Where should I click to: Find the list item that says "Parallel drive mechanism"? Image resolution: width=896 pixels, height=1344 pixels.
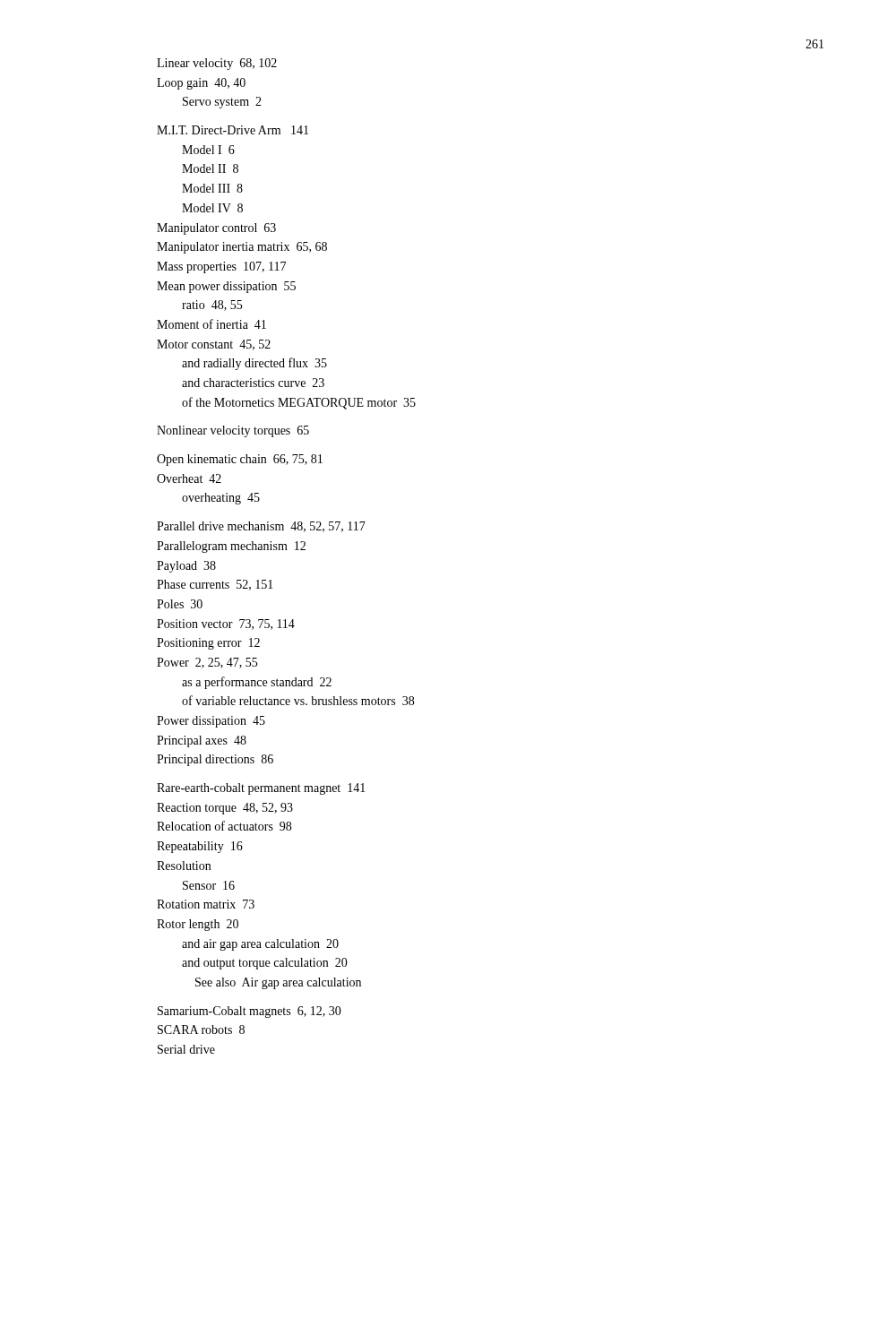click(261, 527)
